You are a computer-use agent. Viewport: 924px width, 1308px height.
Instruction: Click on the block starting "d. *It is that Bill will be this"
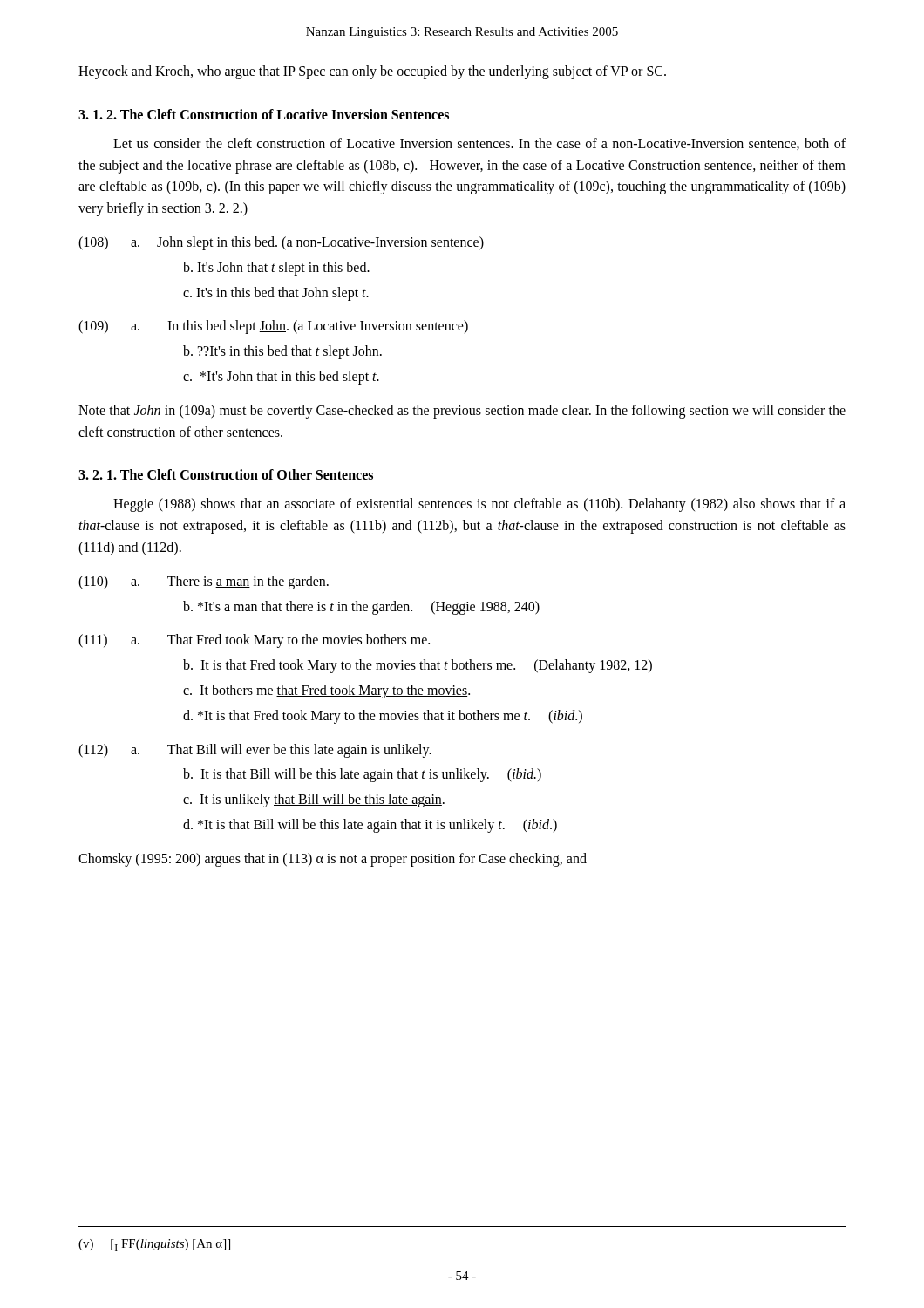(462, 825)
